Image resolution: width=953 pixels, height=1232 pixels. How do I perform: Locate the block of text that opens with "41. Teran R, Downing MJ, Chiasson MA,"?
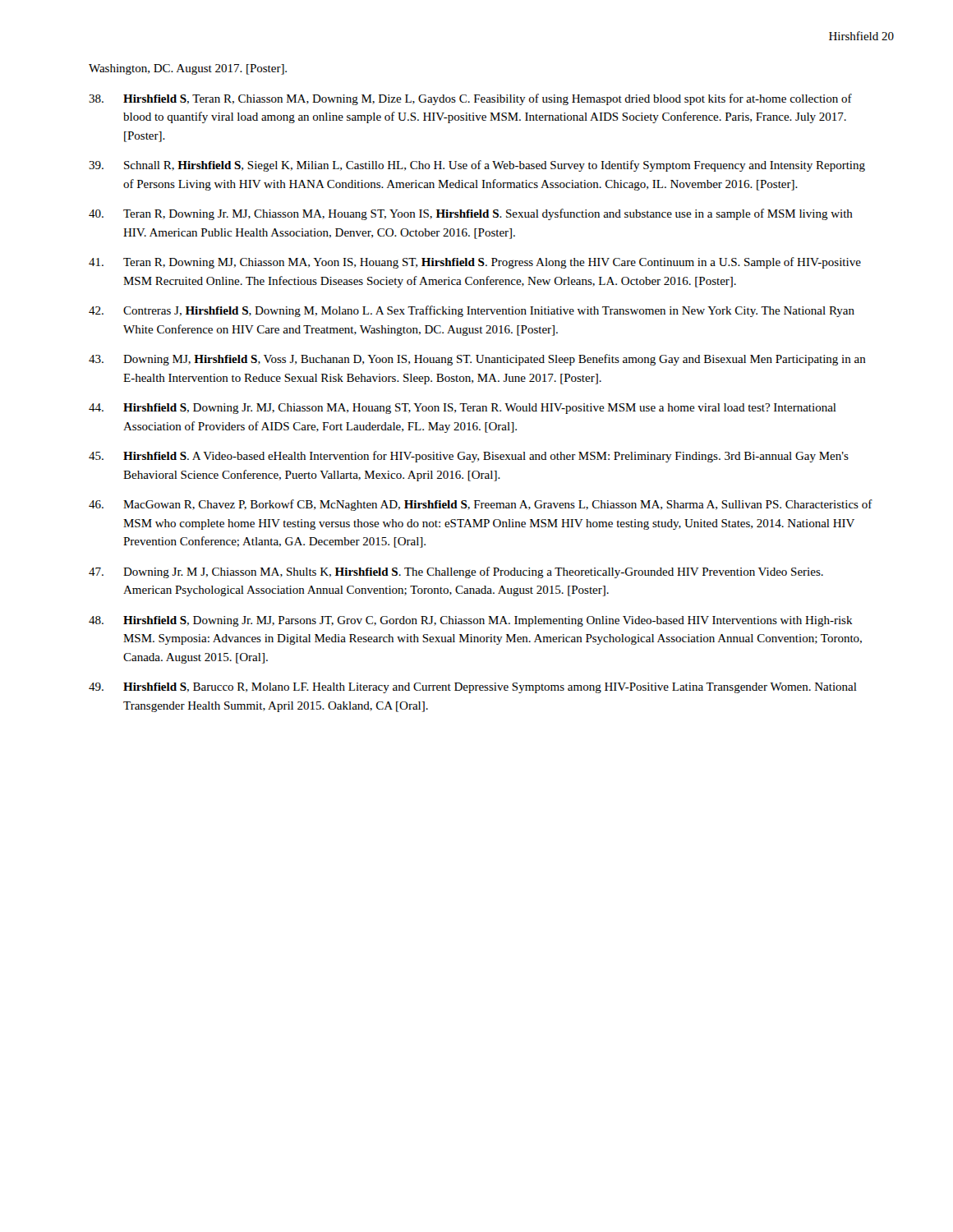[481, 271]
